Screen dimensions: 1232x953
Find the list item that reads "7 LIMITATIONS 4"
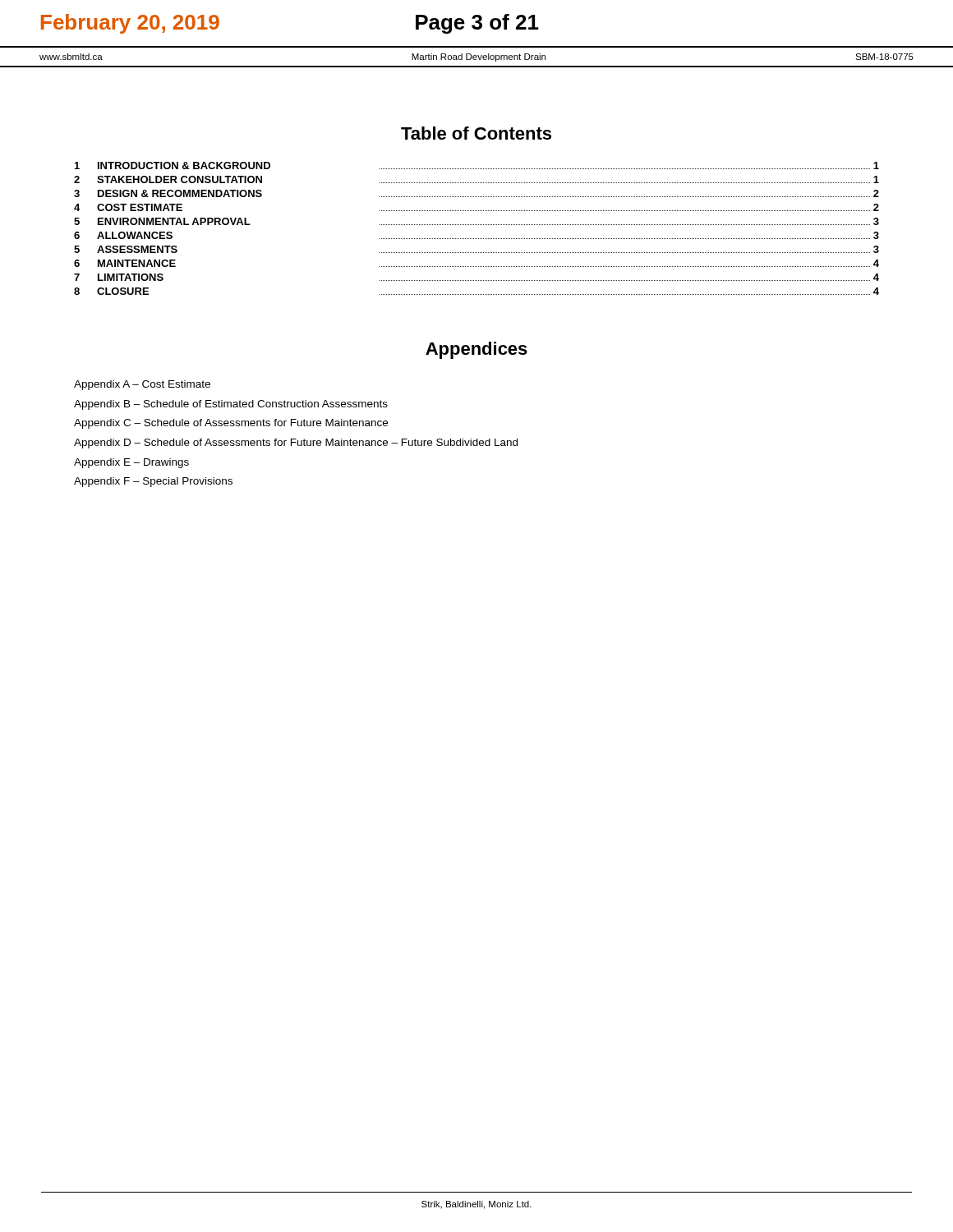[476, 277]
